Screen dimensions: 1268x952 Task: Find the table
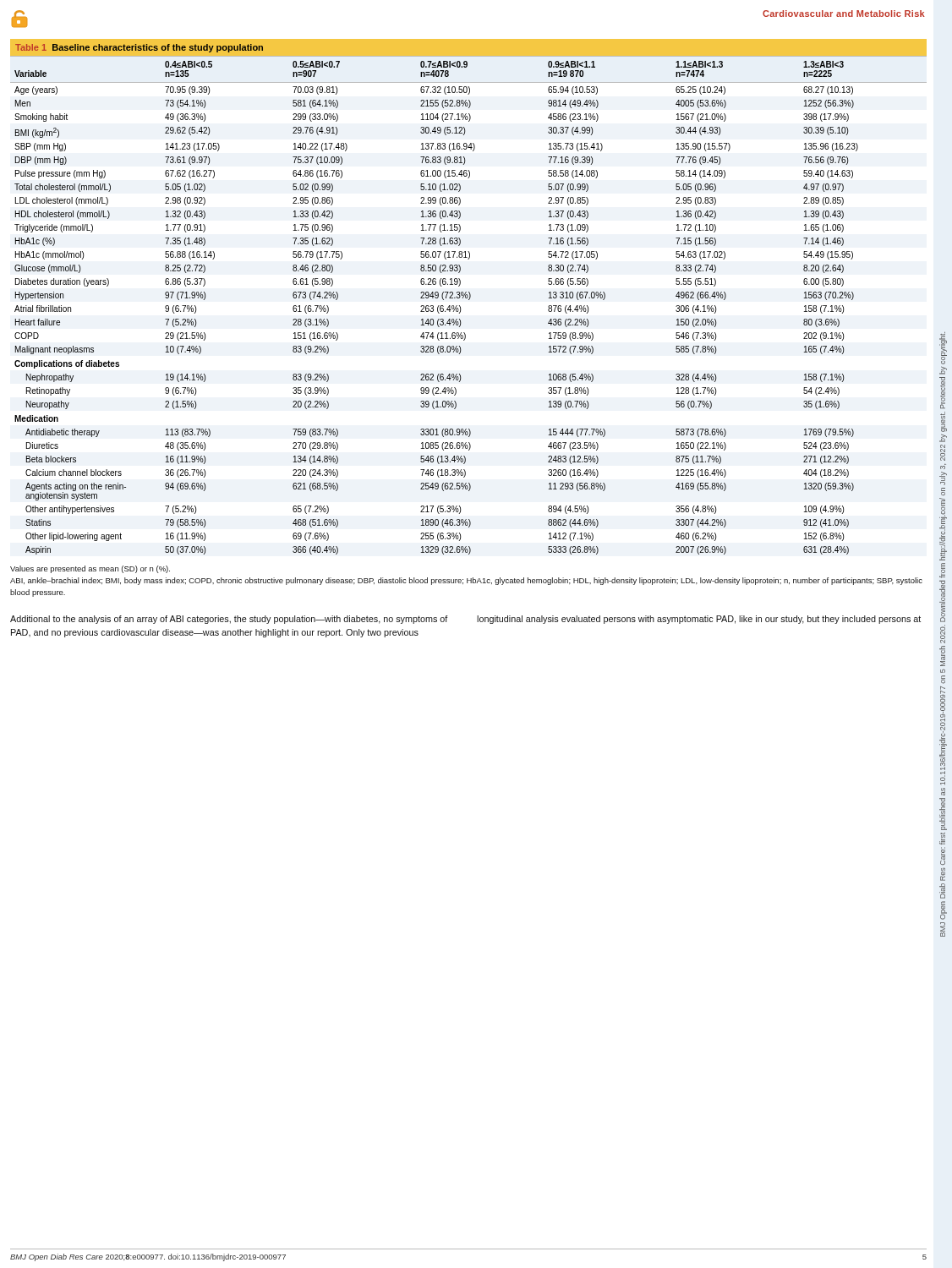tap(468, 298)
